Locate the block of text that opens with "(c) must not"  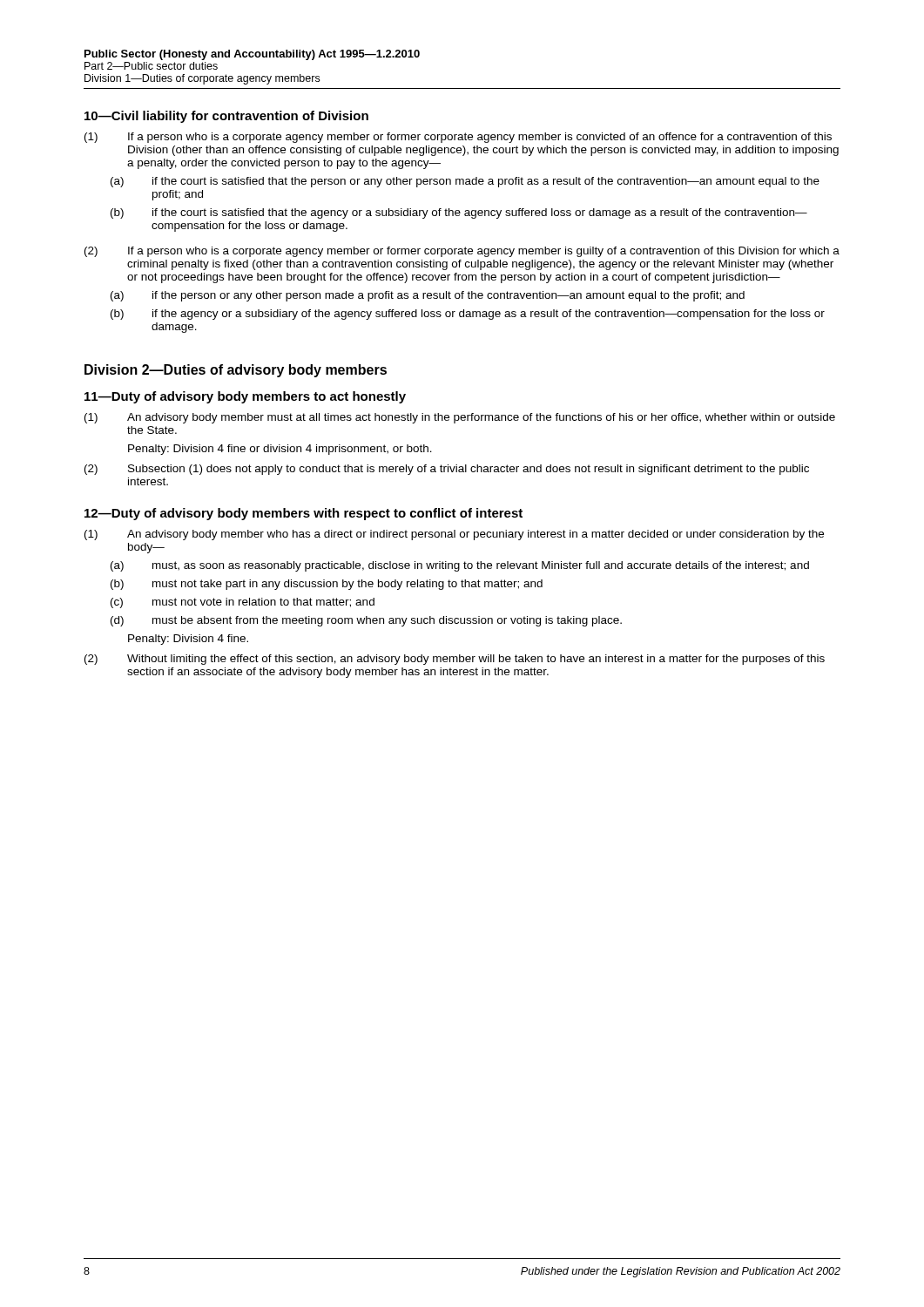243,603
